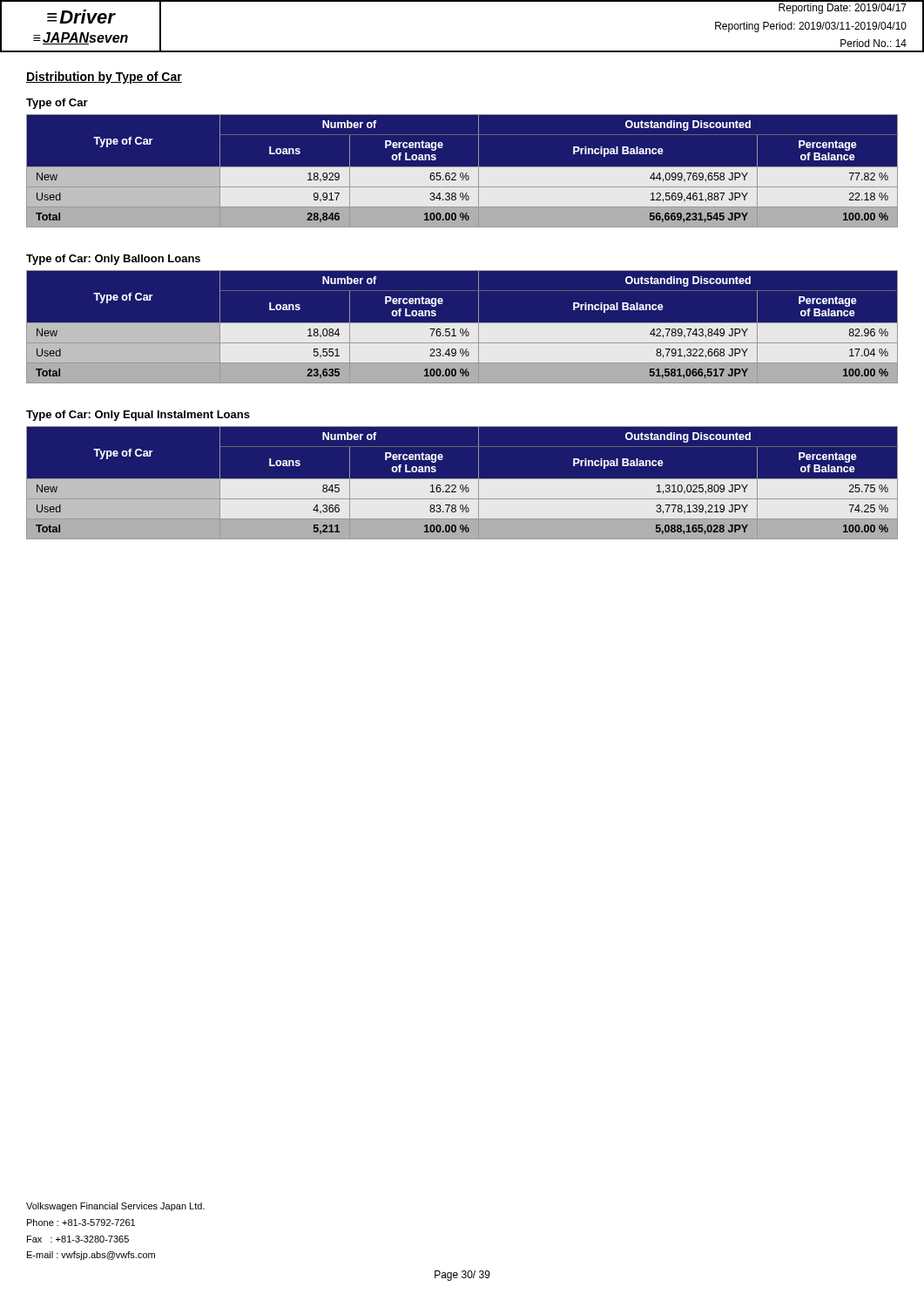The height and width of the screenshot is (1307, 924).
Task: Find the text block starting "Distribution by Type of Car"
Action: 104,77
